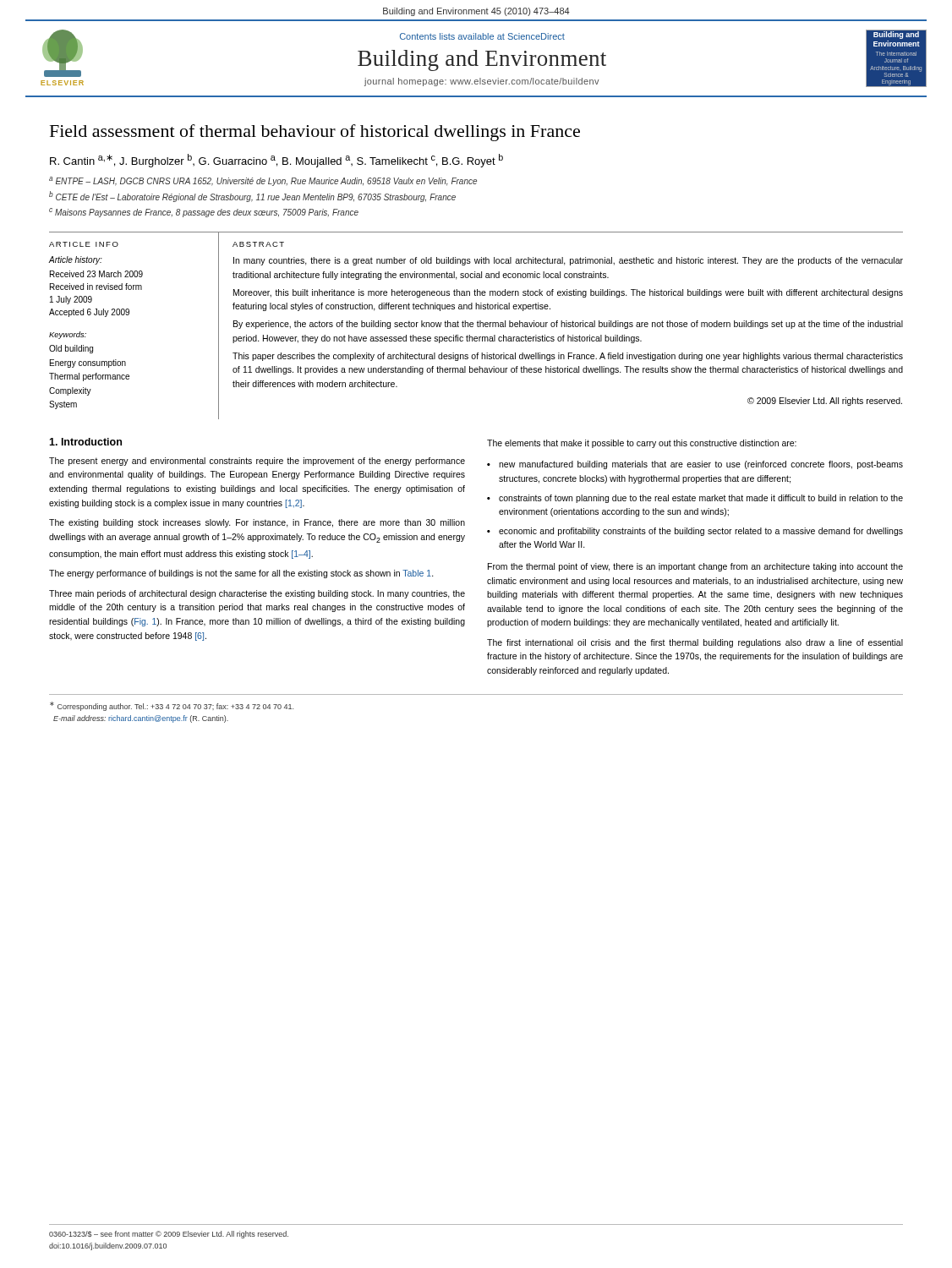
Task: Find the text block that reads "This paper describes the complexity of"
Action: tap(568, 370)
